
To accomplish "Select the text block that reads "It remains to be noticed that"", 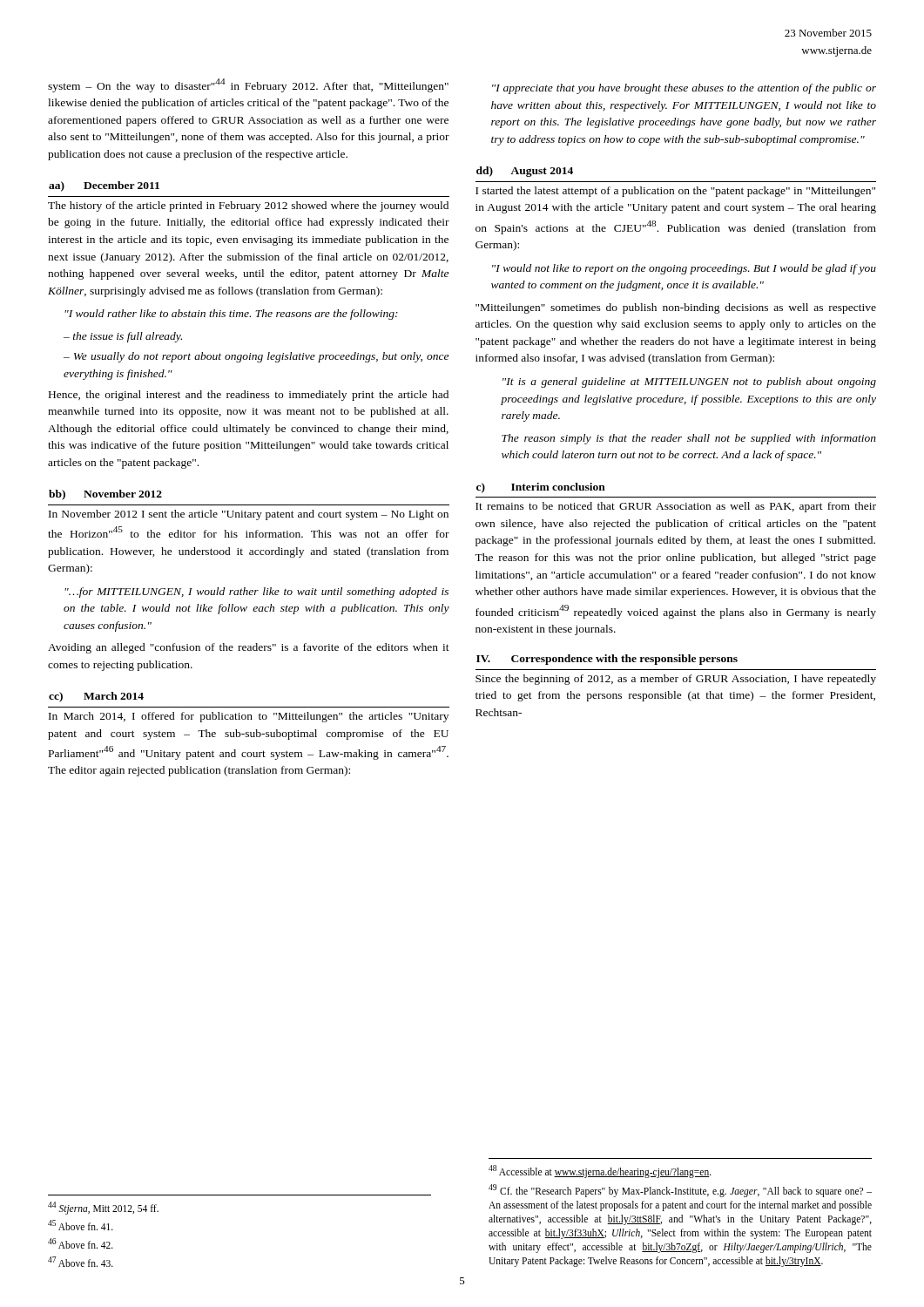I will pyautogui.click(x=676, y=567).
